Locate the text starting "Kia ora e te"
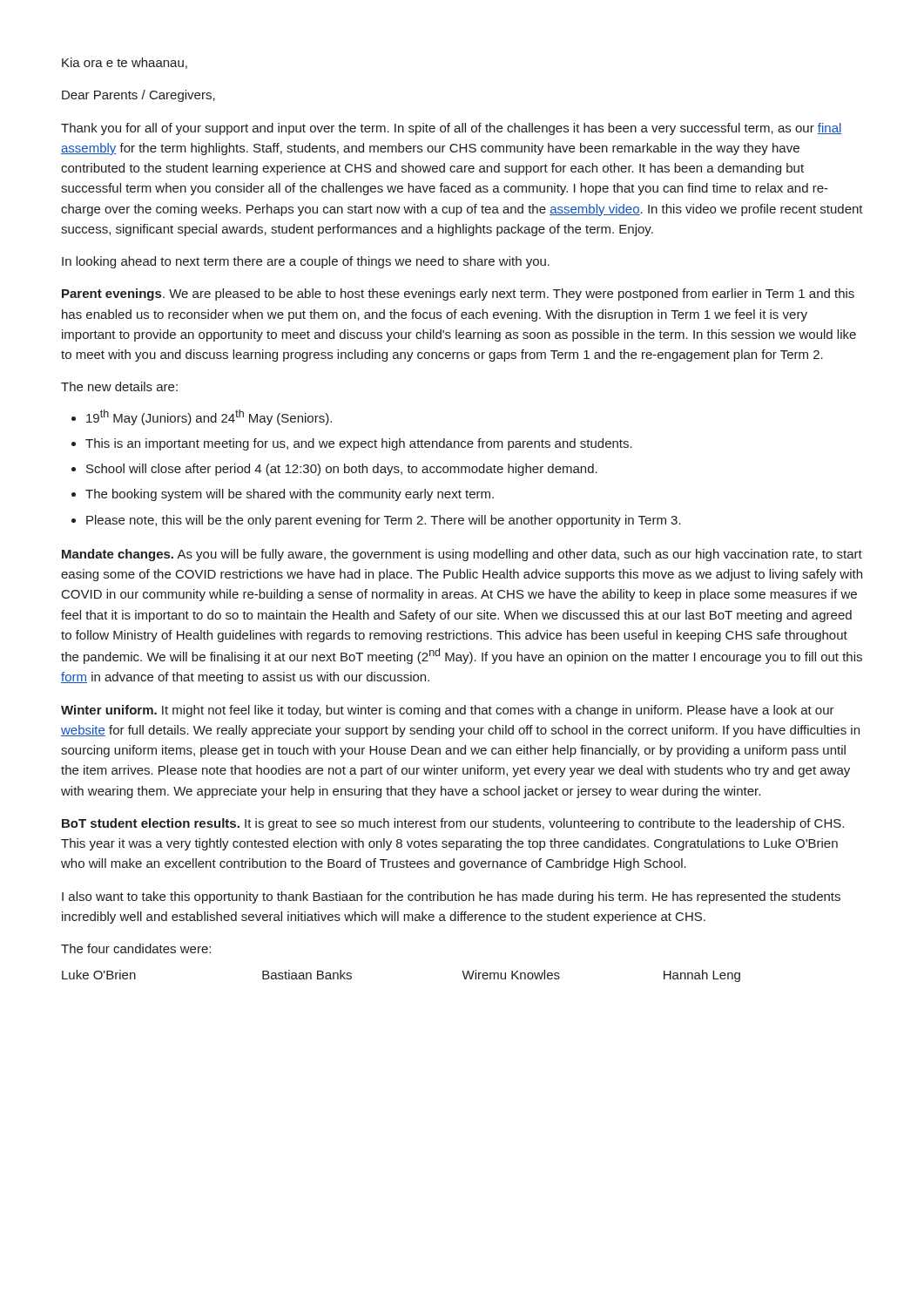Screen dimensions: 1307x924 point(125,62)
